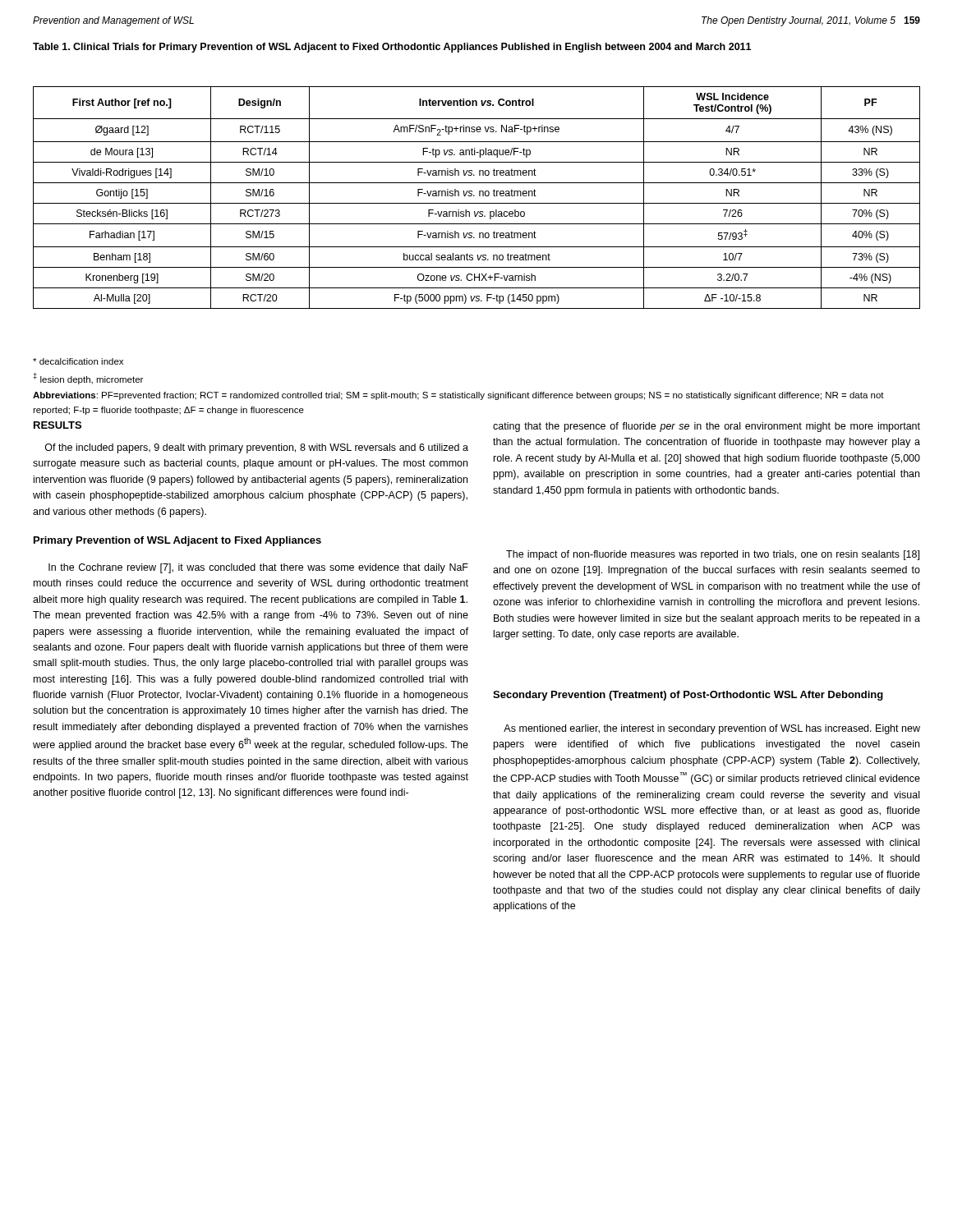Select the text starting "As mentioned earlier, the interest in secondary"
The height and width of the screenshot is (1232, 953).
point(707,817)
